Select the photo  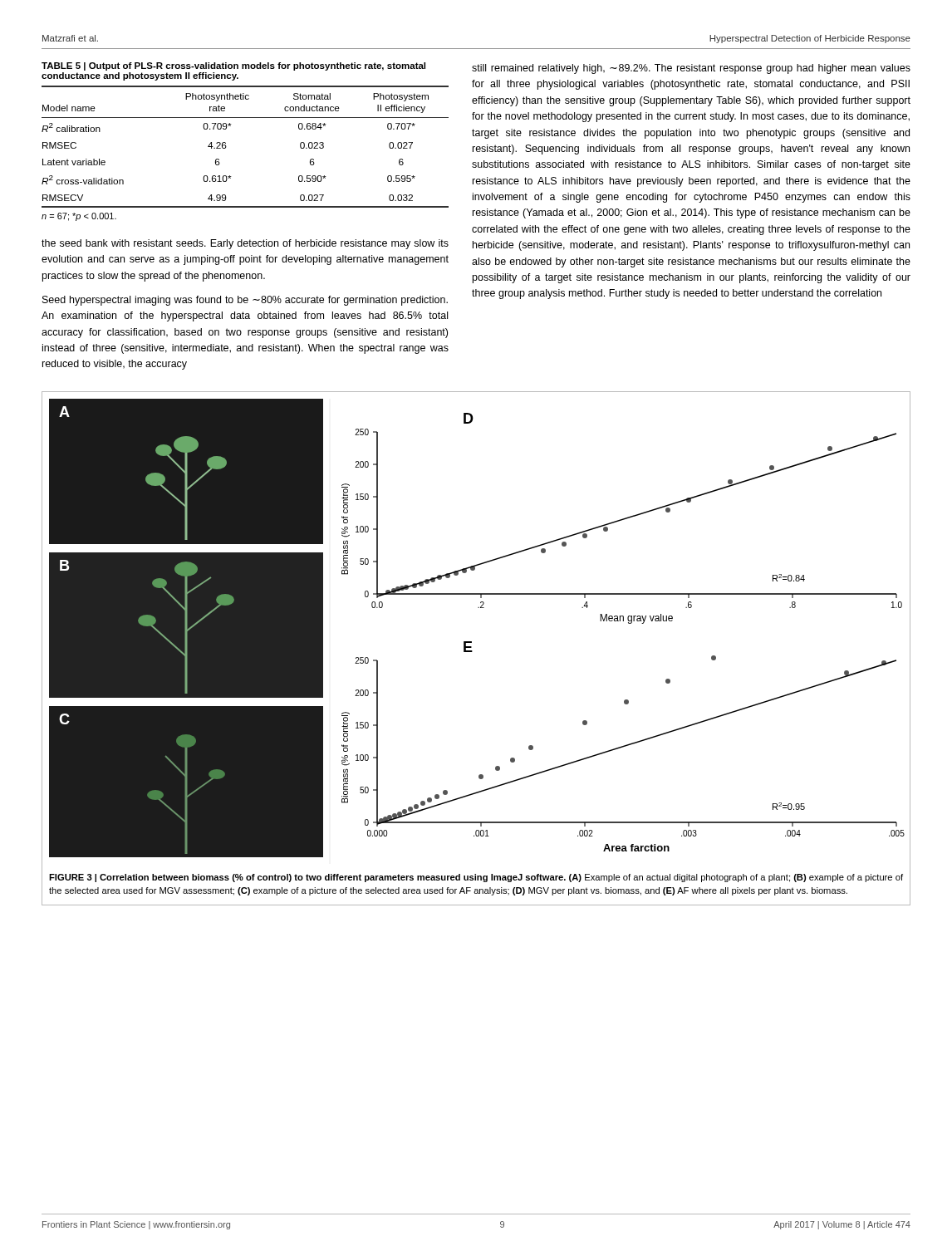[476, 648]
